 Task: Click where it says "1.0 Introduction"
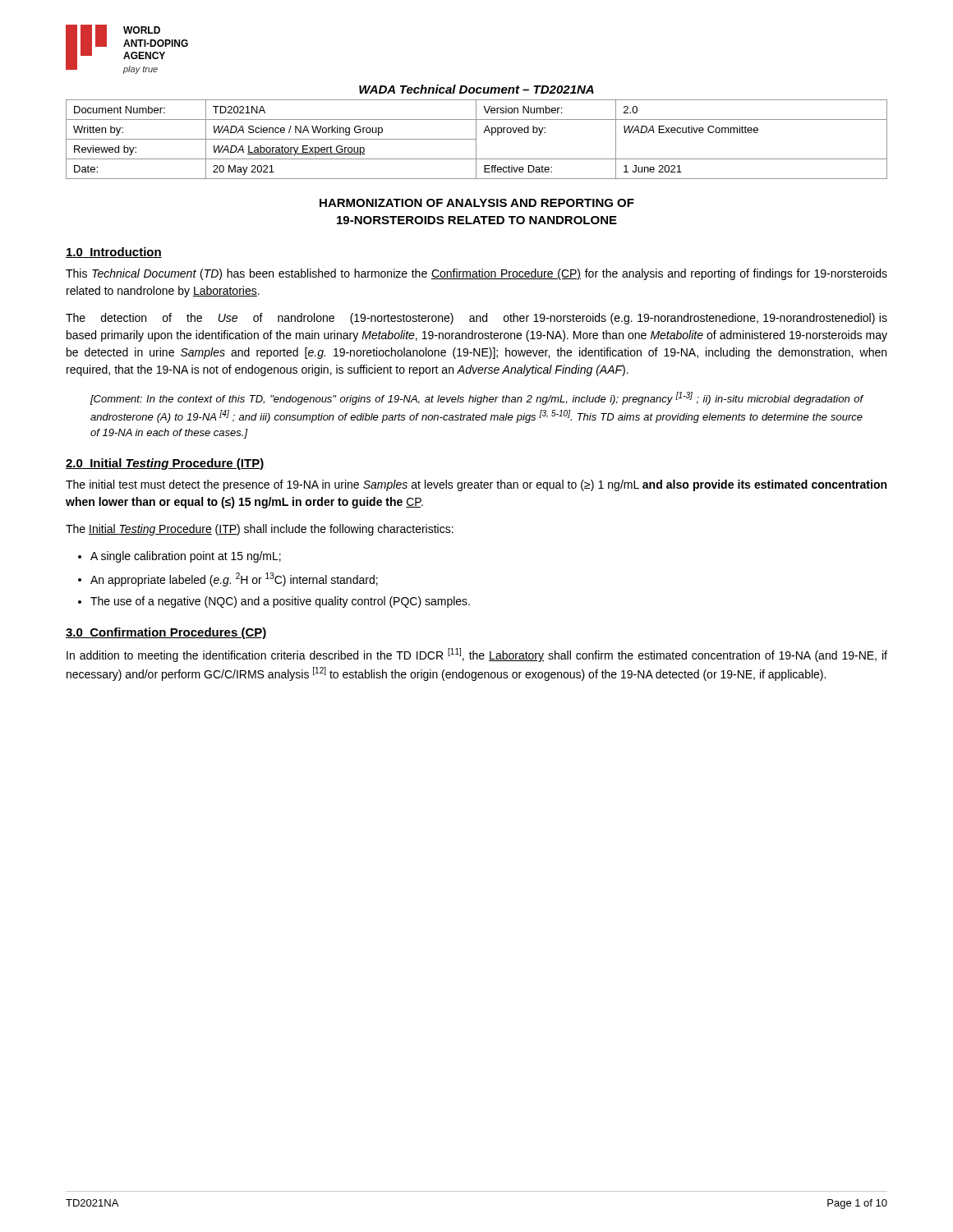[x=114, y=252]
